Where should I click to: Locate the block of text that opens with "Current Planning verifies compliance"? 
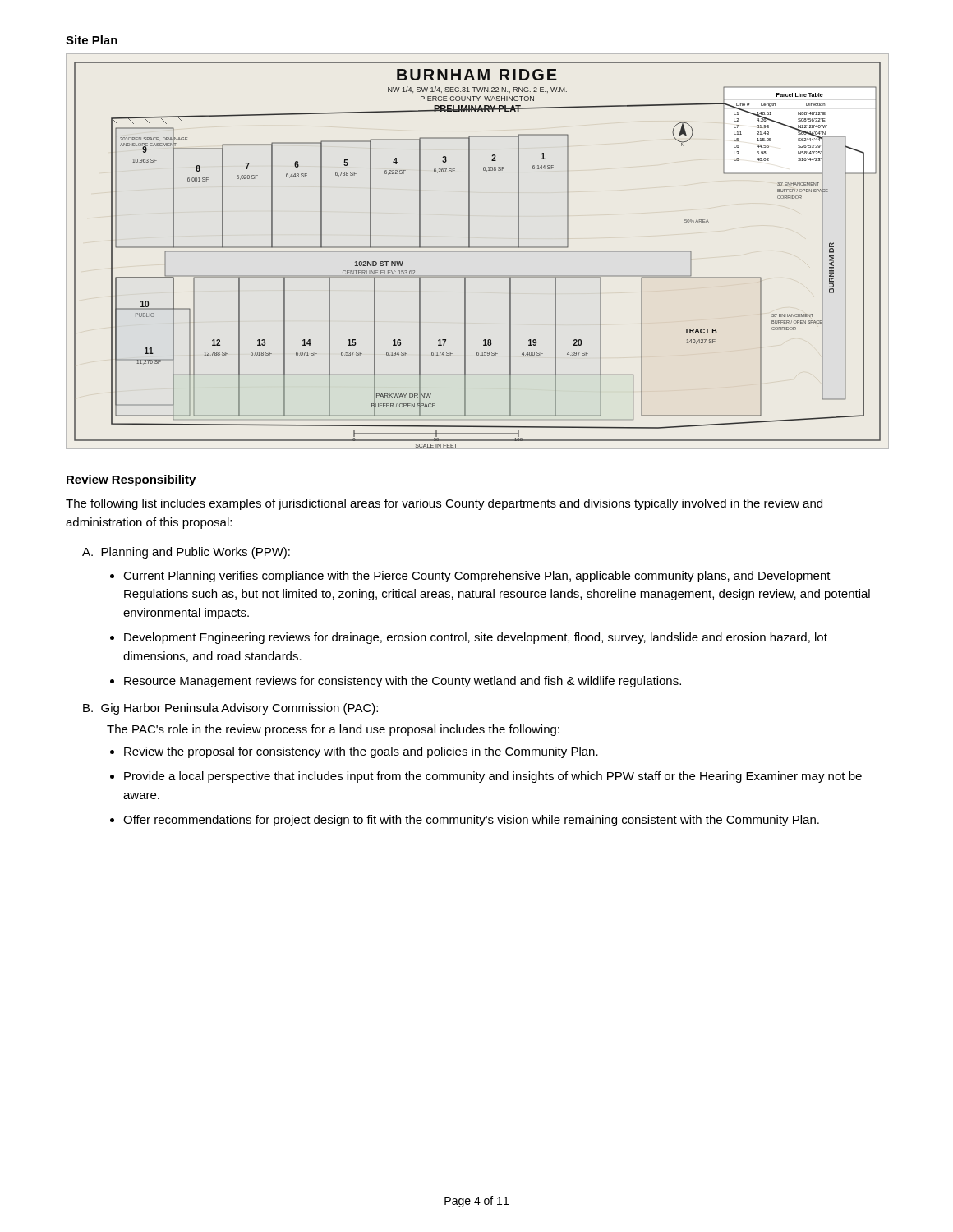click(x=497, y=593)
